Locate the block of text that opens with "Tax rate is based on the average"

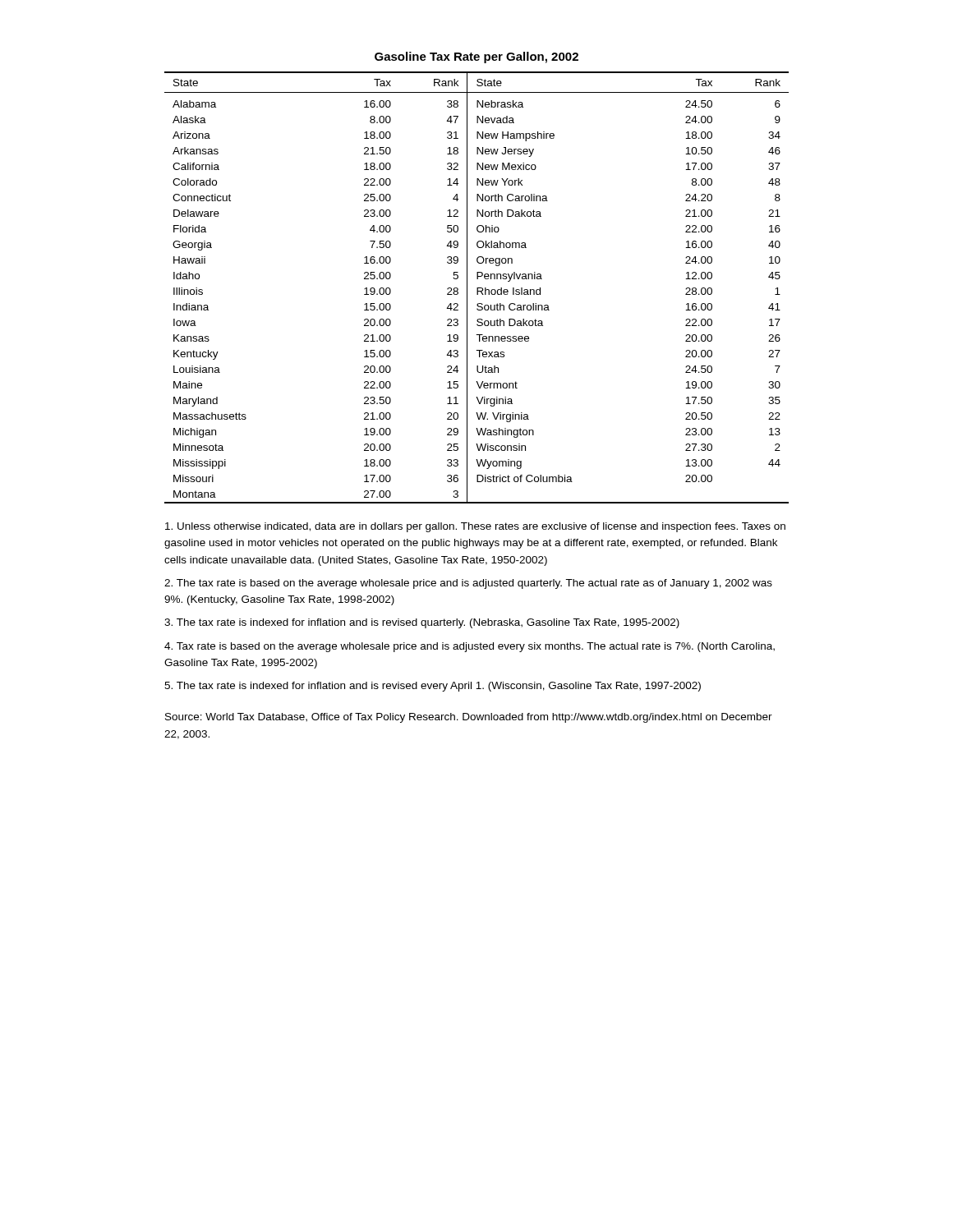pos(470,654)
